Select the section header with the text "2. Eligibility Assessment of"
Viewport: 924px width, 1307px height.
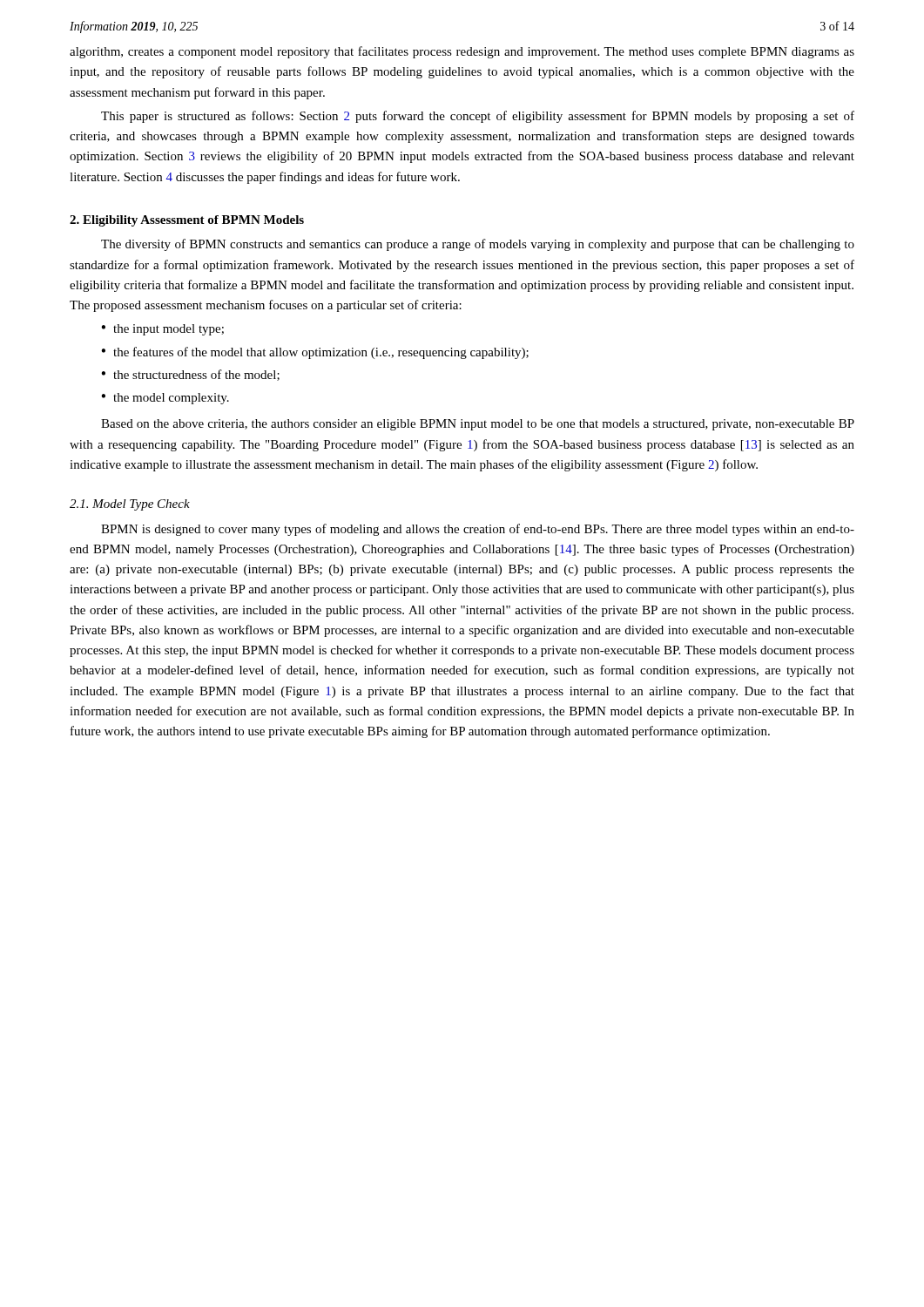click(187, 221)
